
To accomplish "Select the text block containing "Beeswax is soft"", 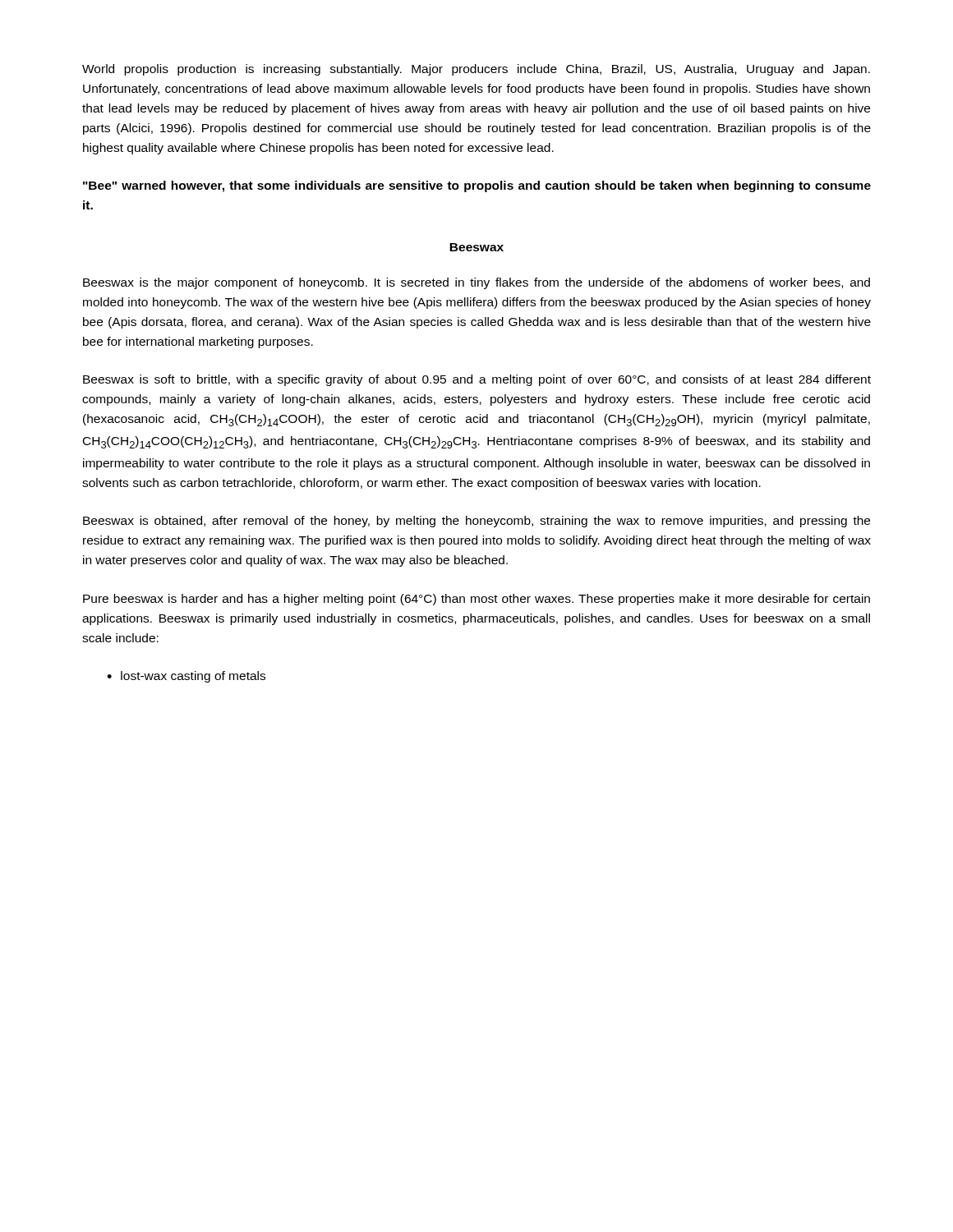I will pyautogui.click(x=476, y=431).
